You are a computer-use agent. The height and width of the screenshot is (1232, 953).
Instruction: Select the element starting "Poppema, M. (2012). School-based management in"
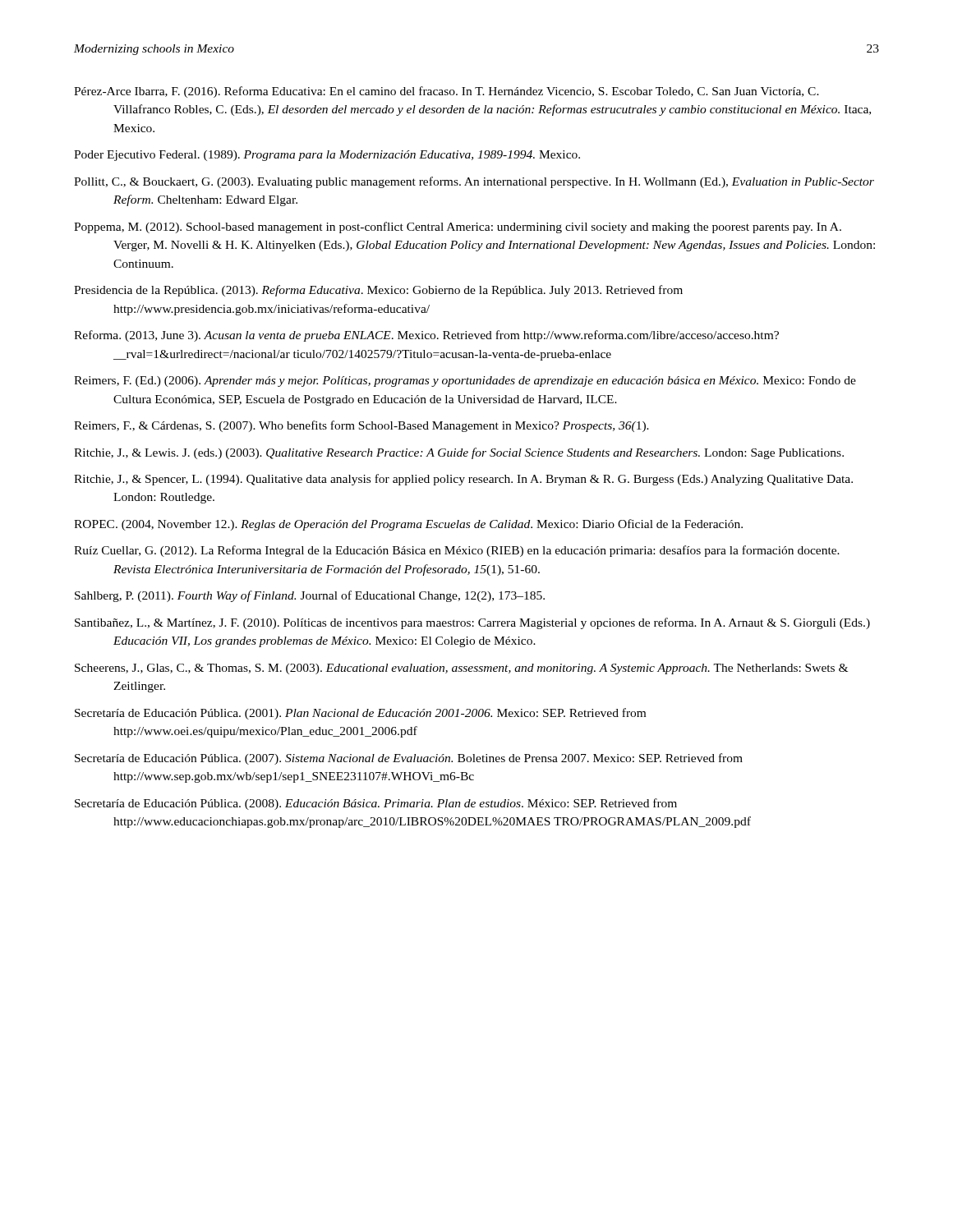[x=475, y=245]
